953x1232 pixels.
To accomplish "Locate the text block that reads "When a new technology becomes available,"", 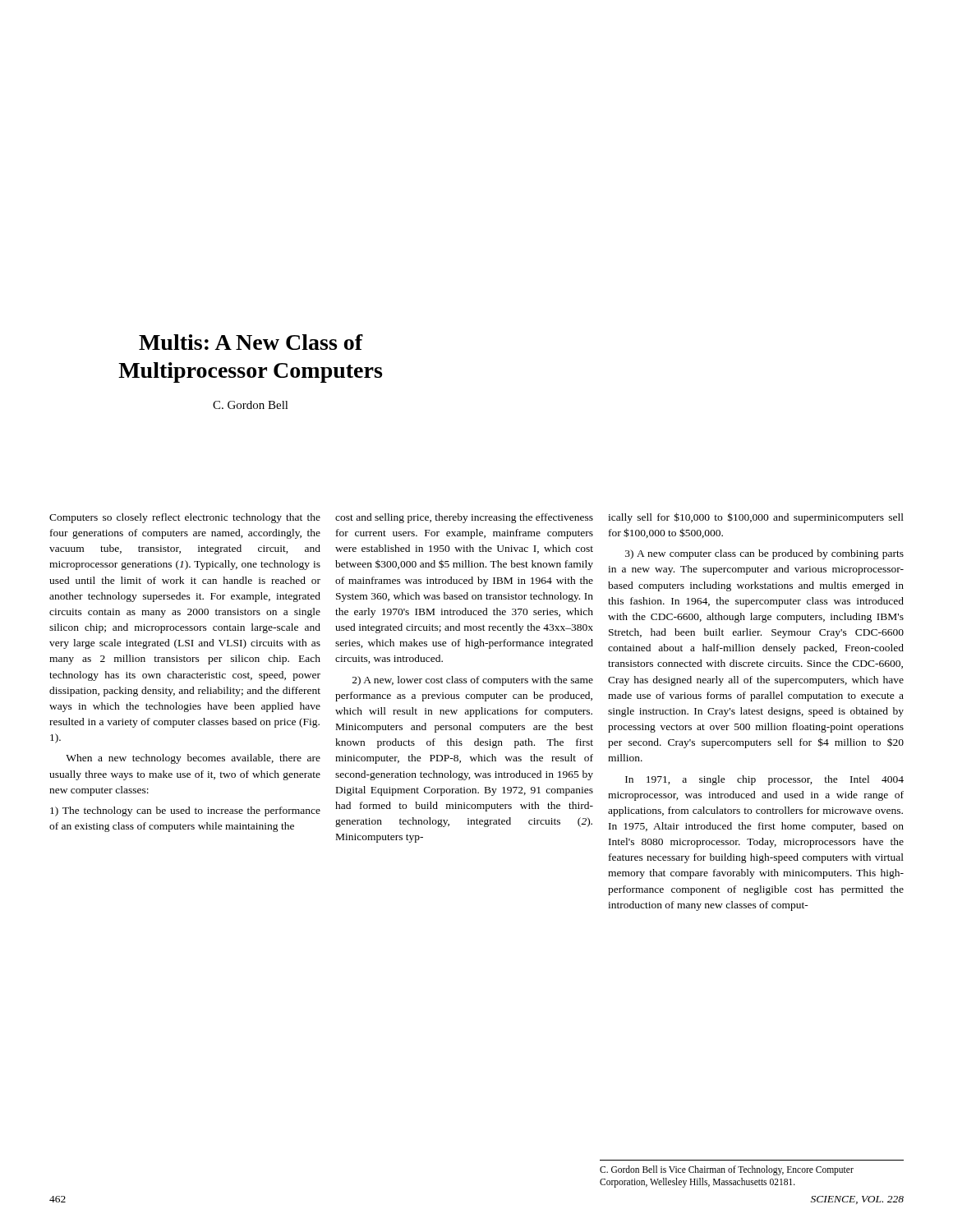I will pos(185,774).
